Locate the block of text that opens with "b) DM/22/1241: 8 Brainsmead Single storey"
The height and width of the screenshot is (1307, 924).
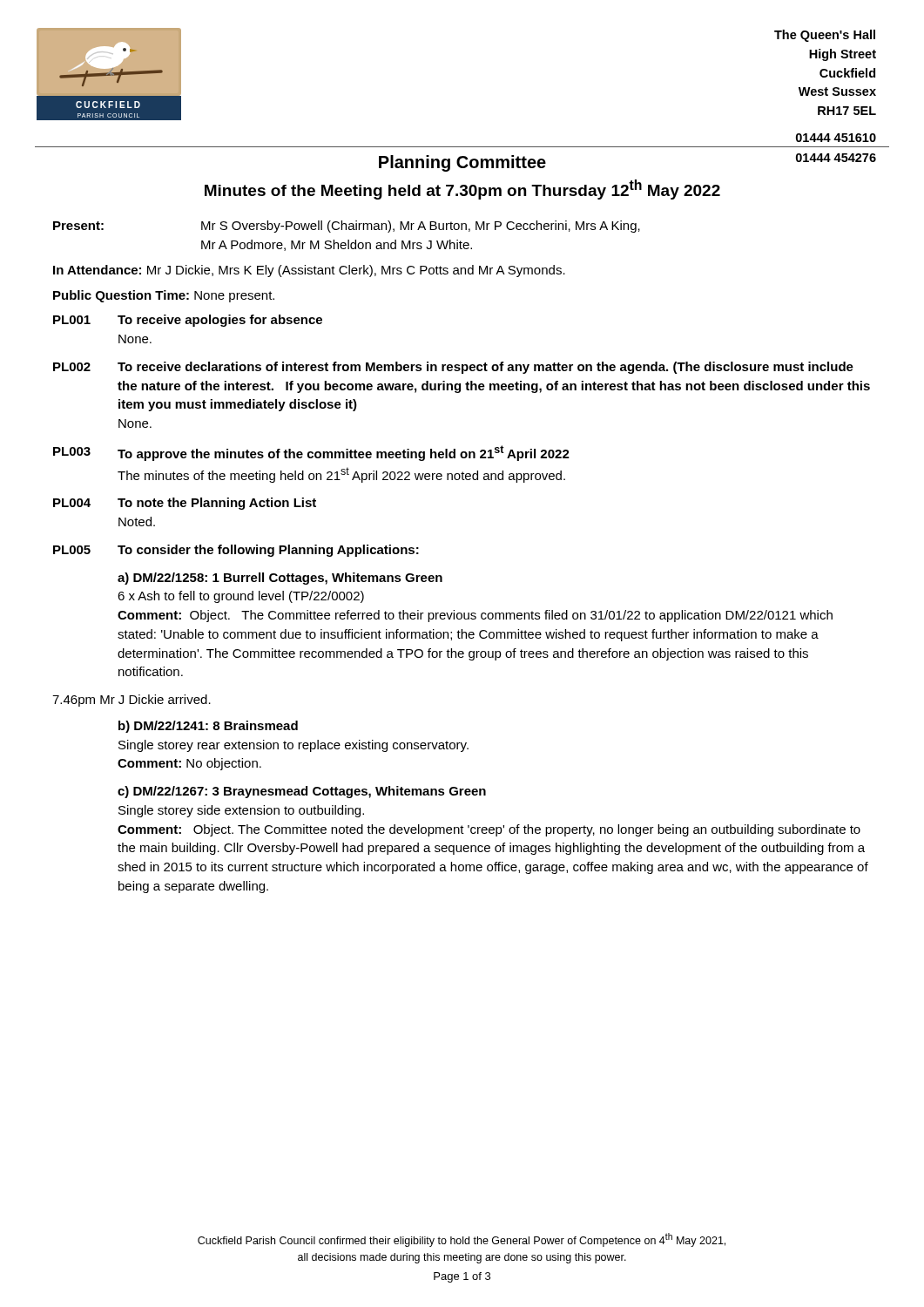[294, 744]
